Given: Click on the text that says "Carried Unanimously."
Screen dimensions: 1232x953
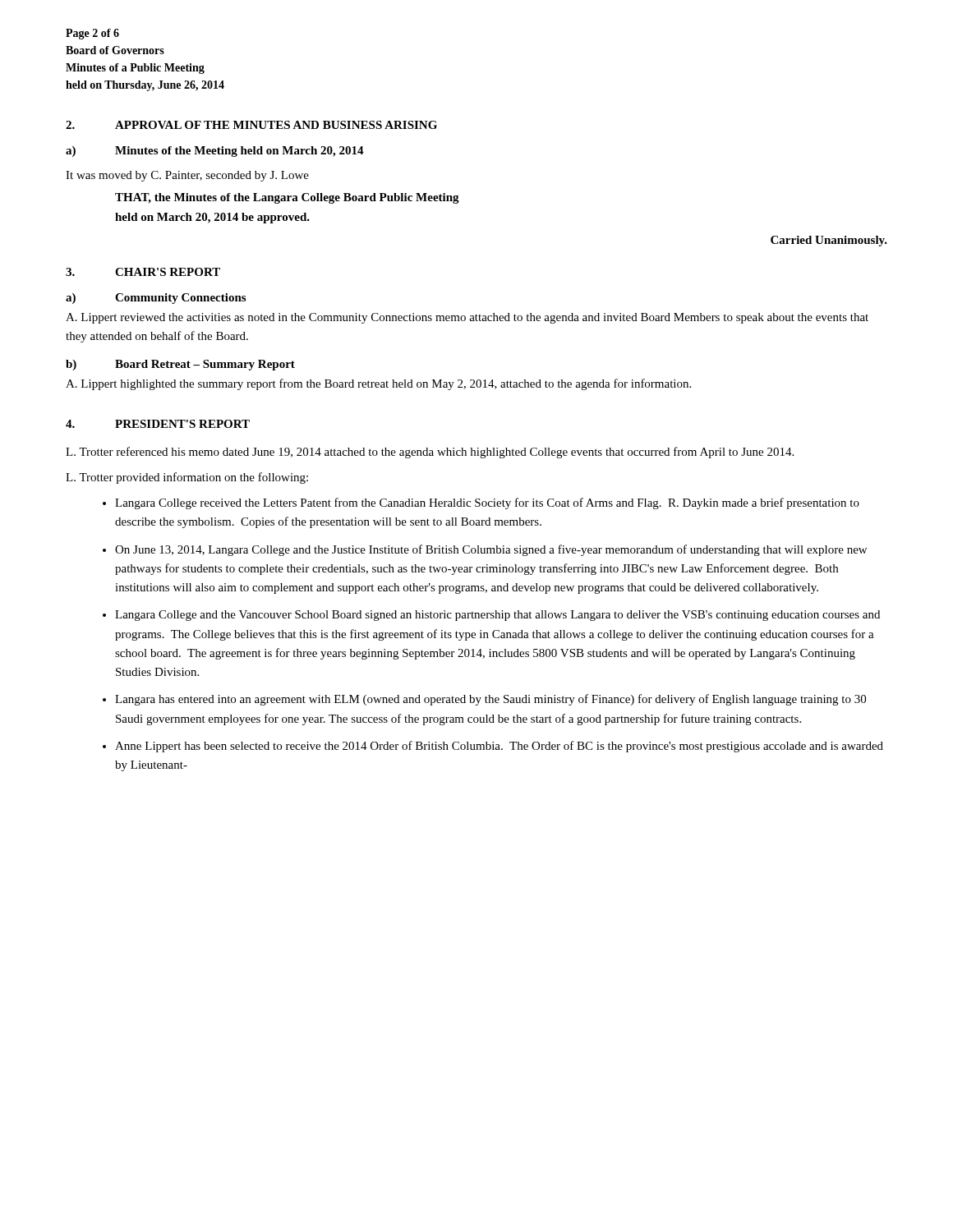Looking at the screenshot, I should tap(829, 240).
